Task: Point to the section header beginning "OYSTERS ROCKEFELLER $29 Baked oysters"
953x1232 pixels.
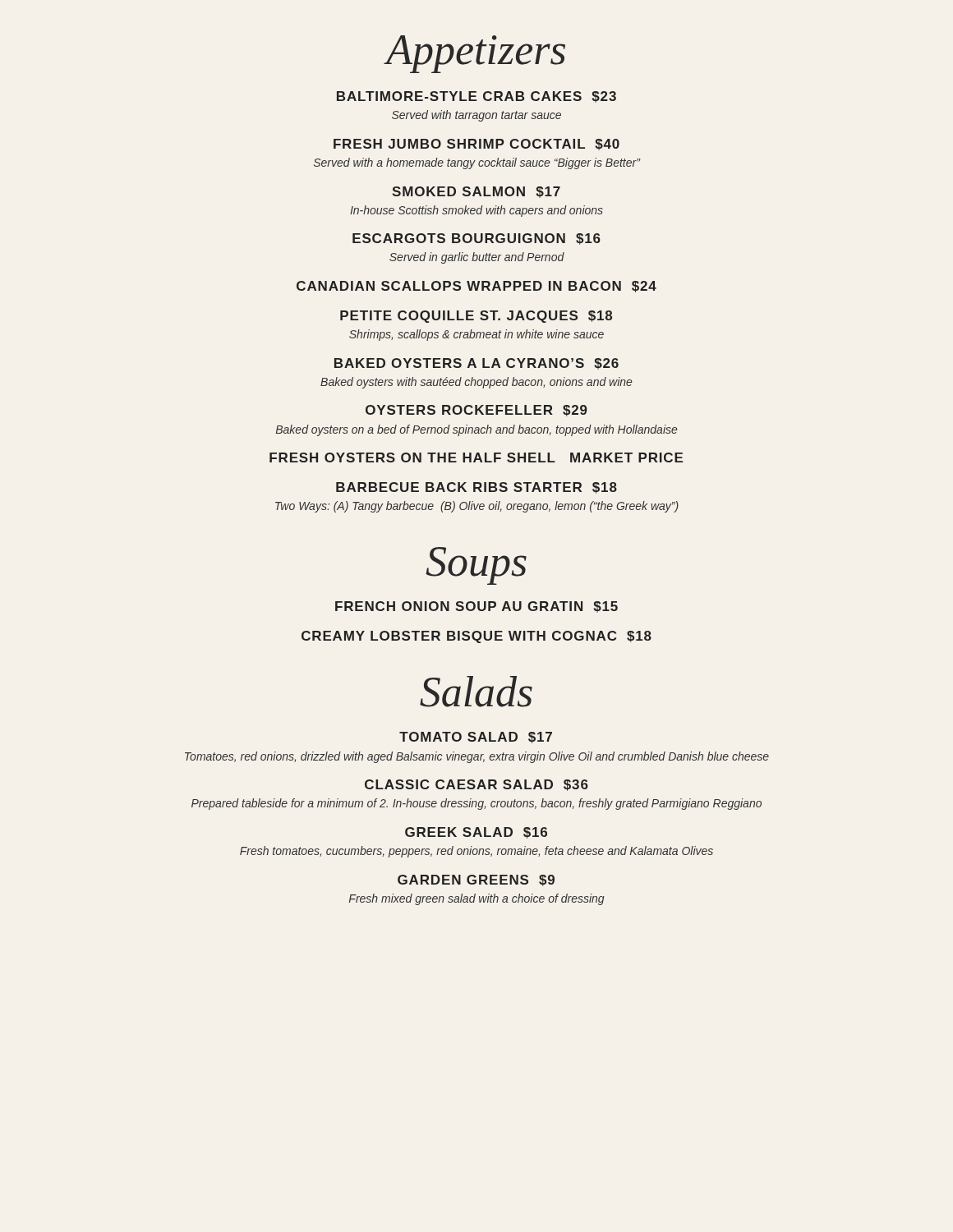Action: pos(476,420)
